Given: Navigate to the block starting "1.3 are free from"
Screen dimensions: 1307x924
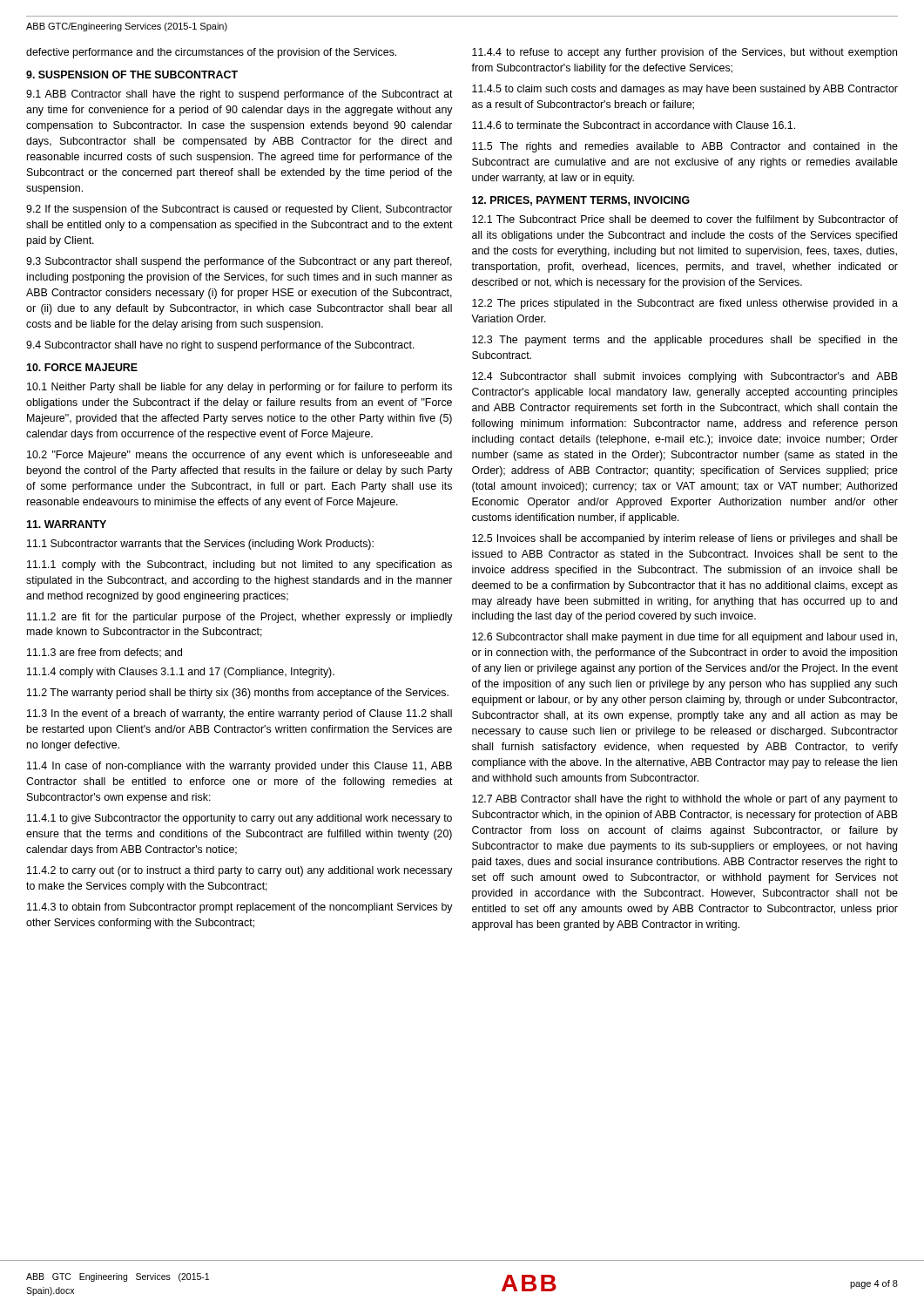Looking at the screenshot, I should 104,653.
